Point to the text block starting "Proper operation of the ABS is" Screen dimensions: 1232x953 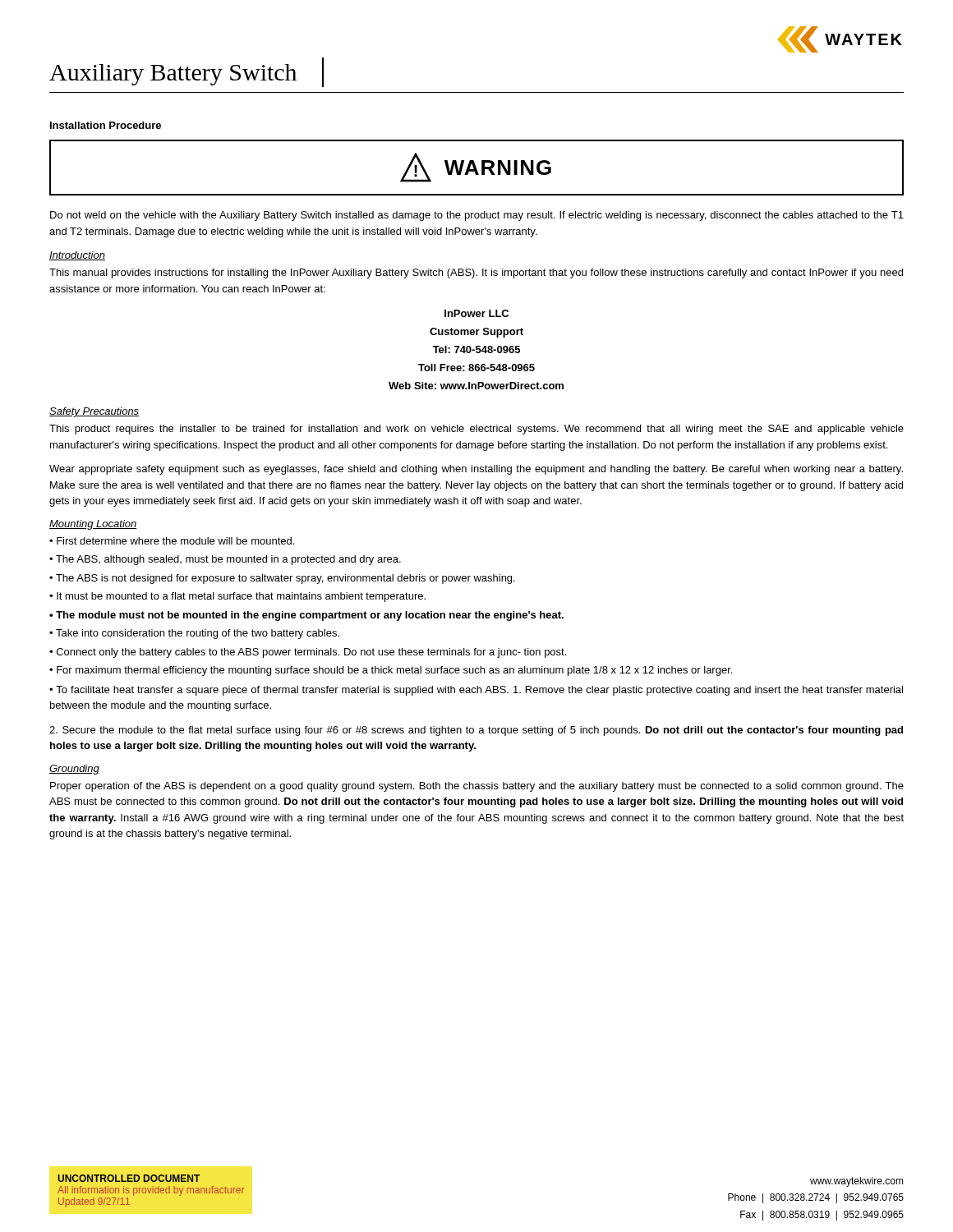(x=476, y=810)
